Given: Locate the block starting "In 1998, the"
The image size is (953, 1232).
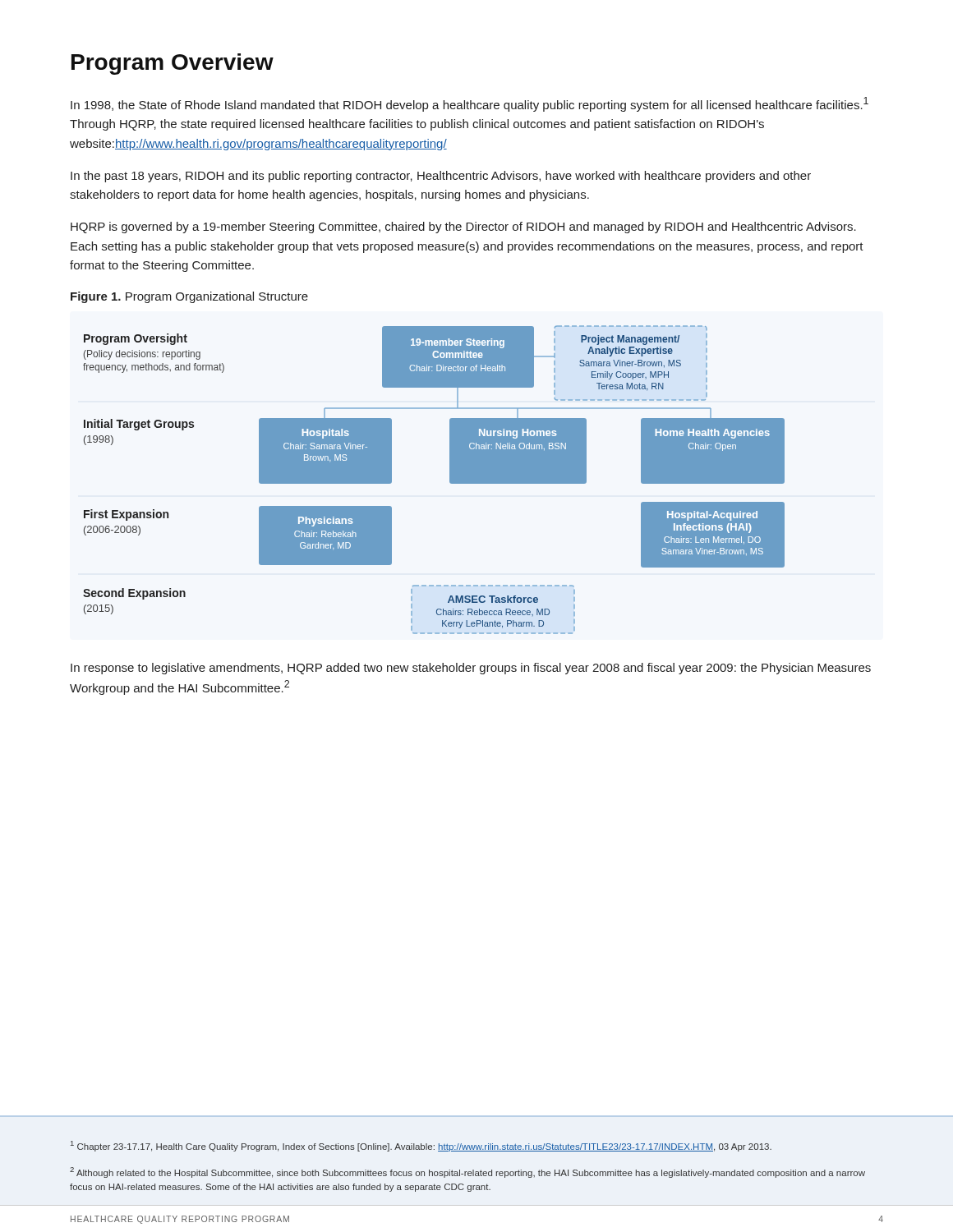Looking at the screenshot, I should tap(476, 123).
